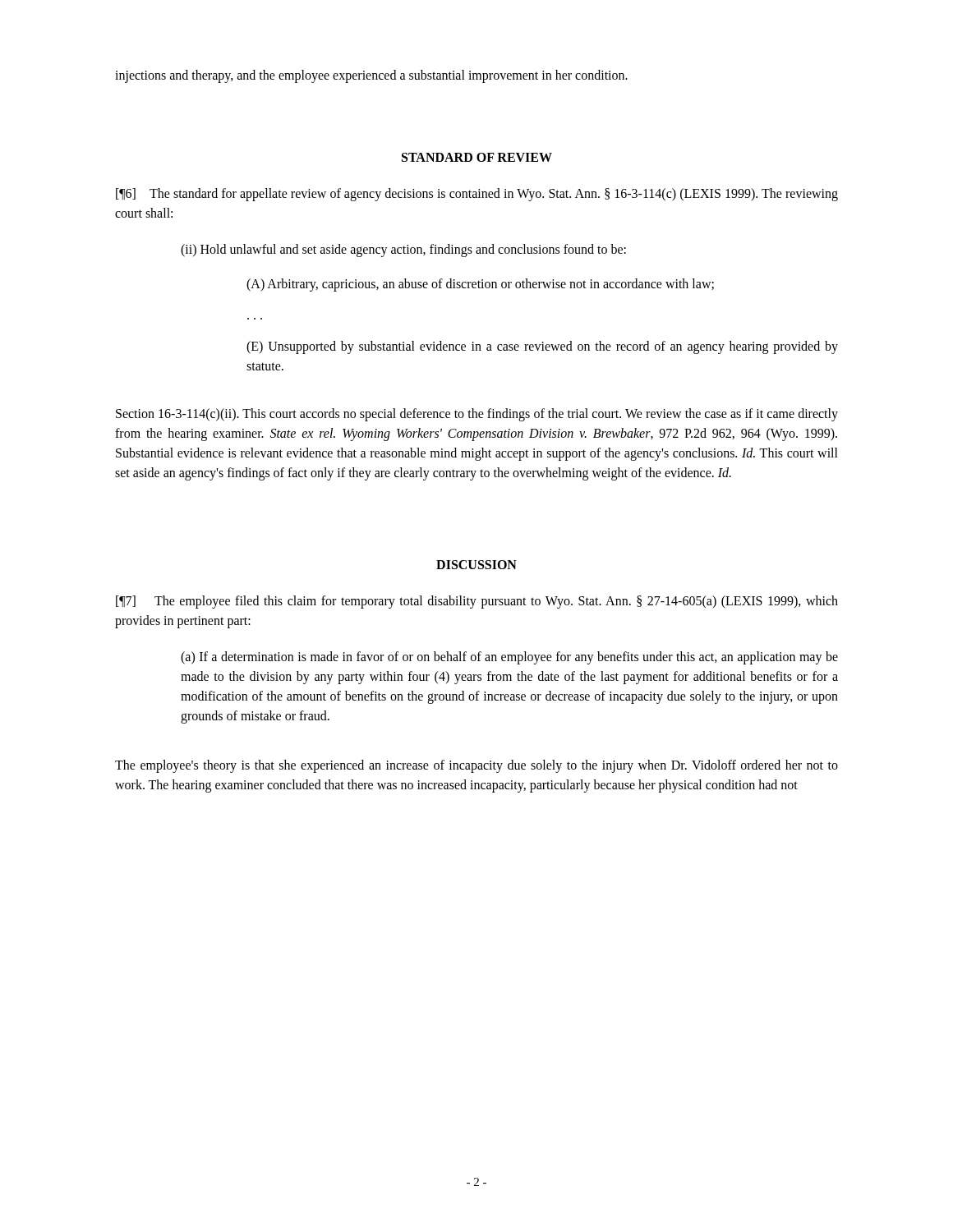This screenshot has height=1232, width=953.
Task: Find the text block containing "[¶7] The employee filed this claim for temporary"
Action: (476, 611)
